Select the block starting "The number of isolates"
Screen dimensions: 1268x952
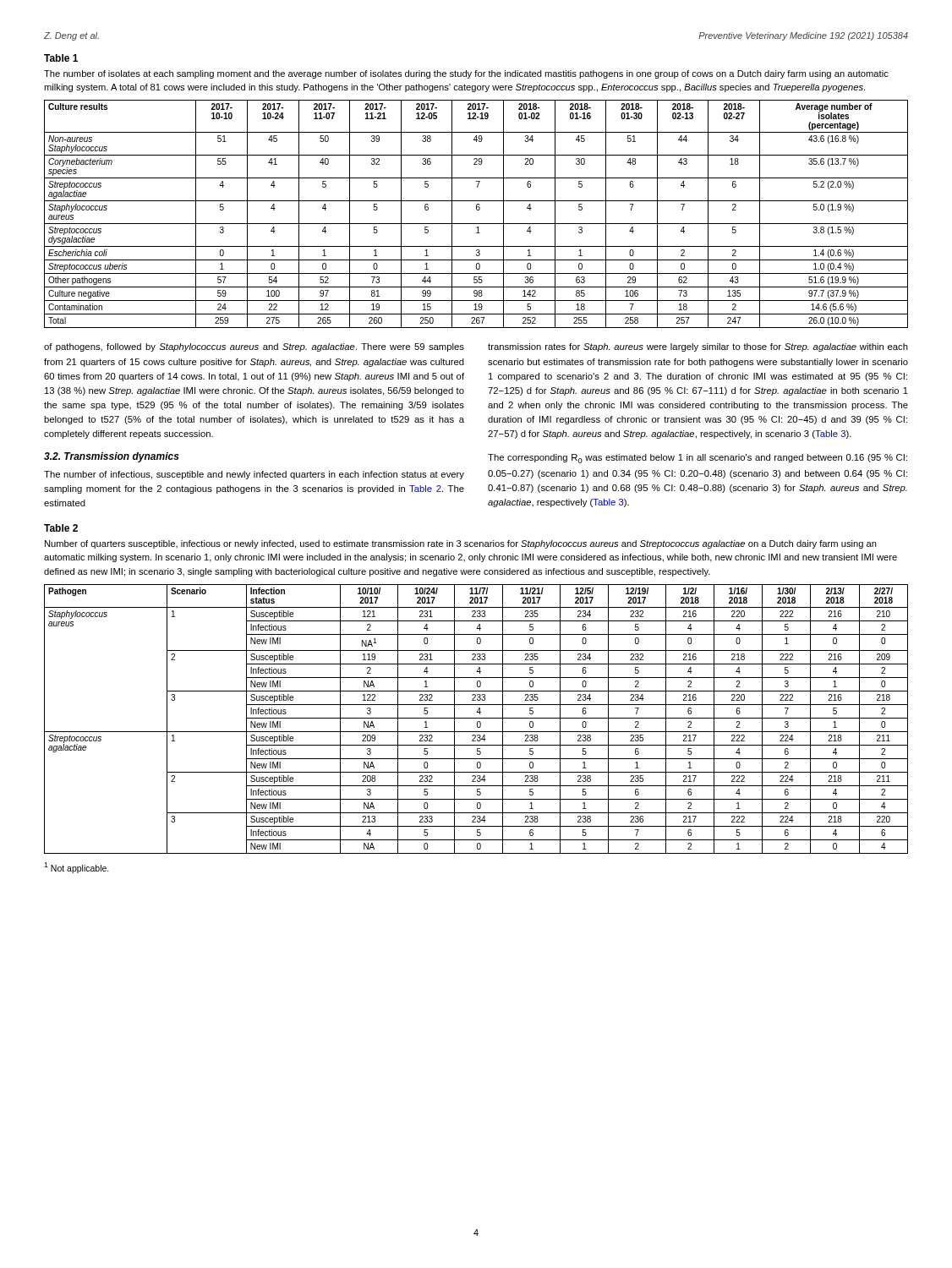click(466, 80)
